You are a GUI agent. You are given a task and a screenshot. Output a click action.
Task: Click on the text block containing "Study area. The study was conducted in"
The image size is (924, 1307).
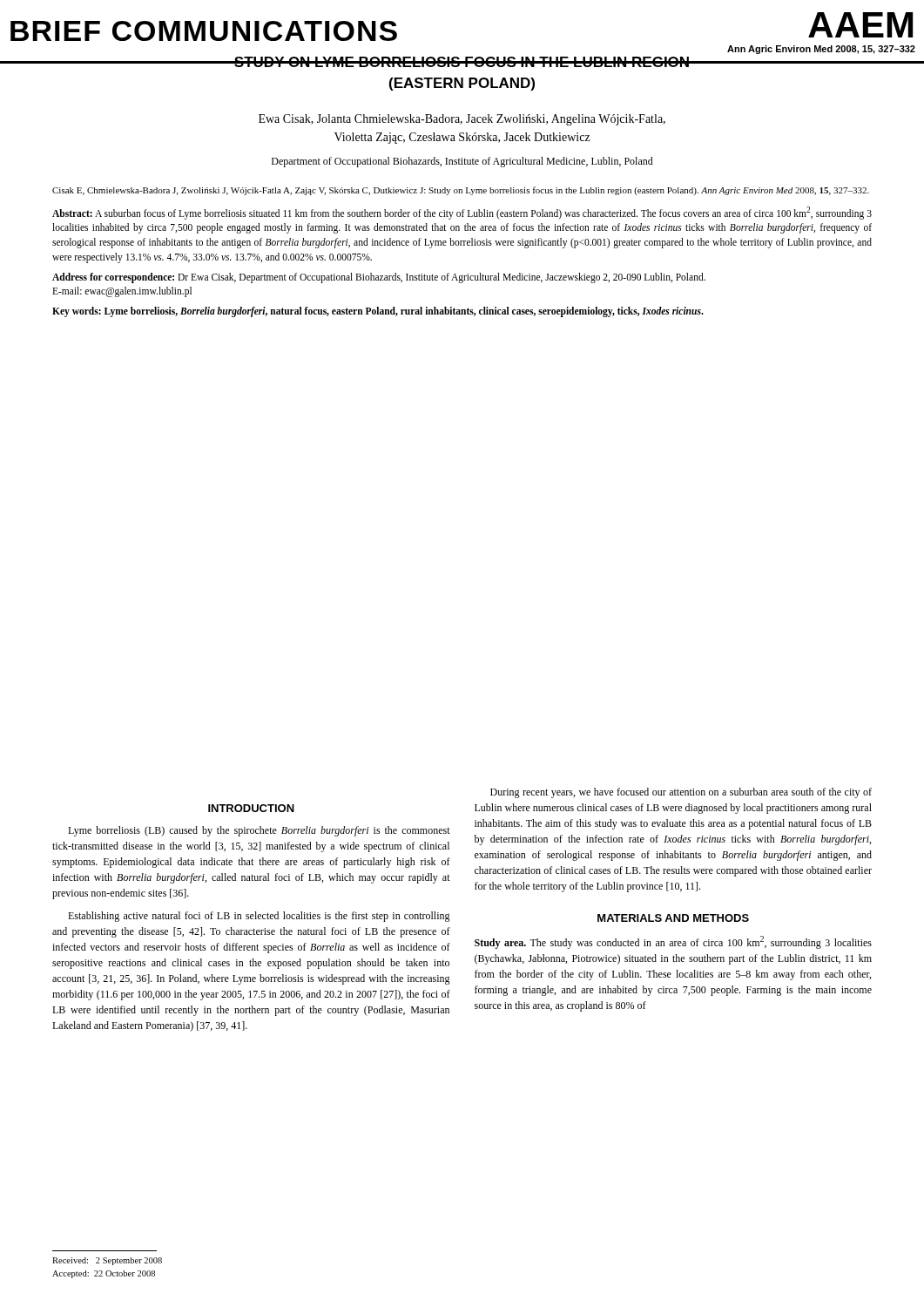point(673,972)
